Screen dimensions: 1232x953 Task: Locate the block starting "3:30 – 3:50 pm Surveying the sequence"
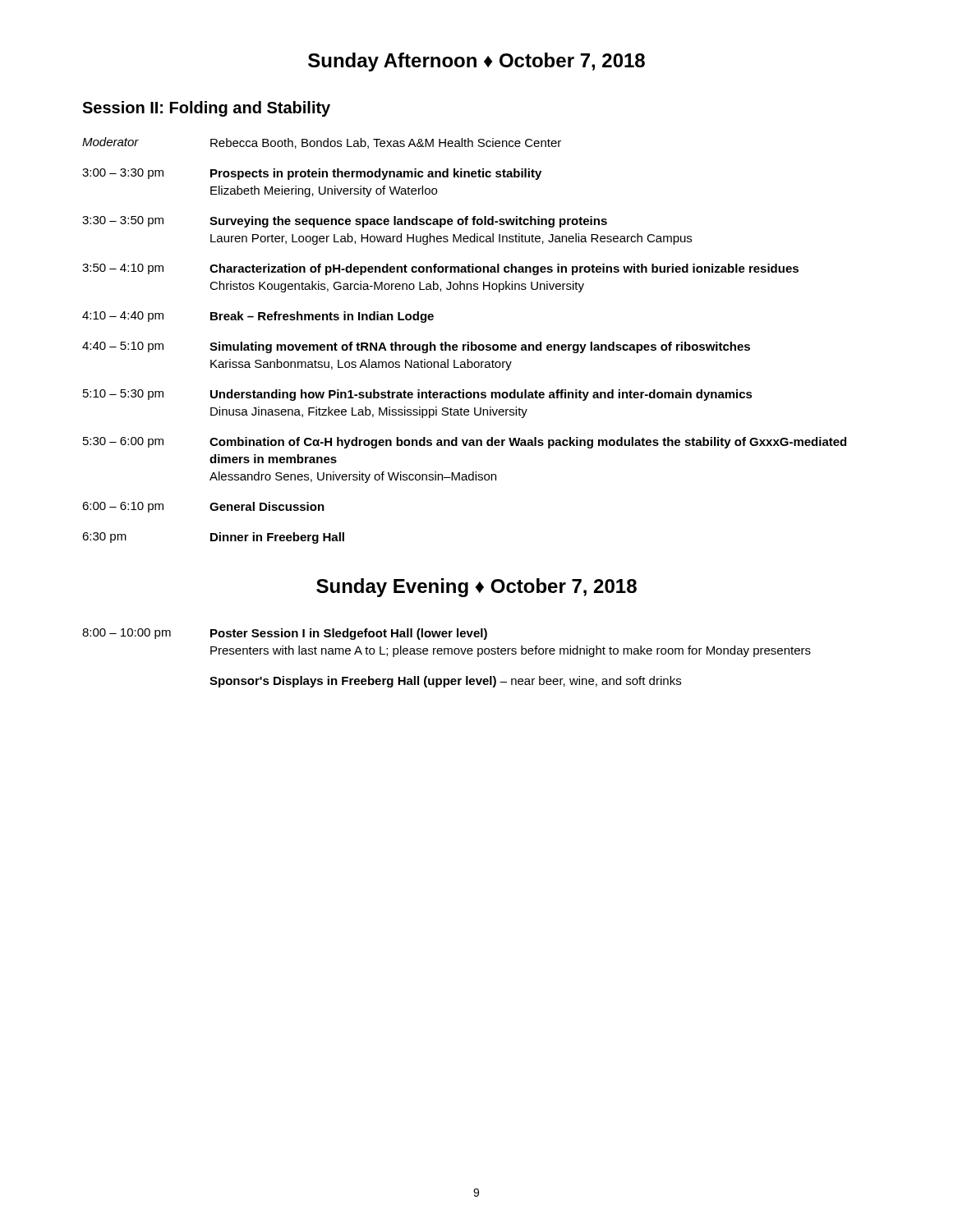point(476,229)
